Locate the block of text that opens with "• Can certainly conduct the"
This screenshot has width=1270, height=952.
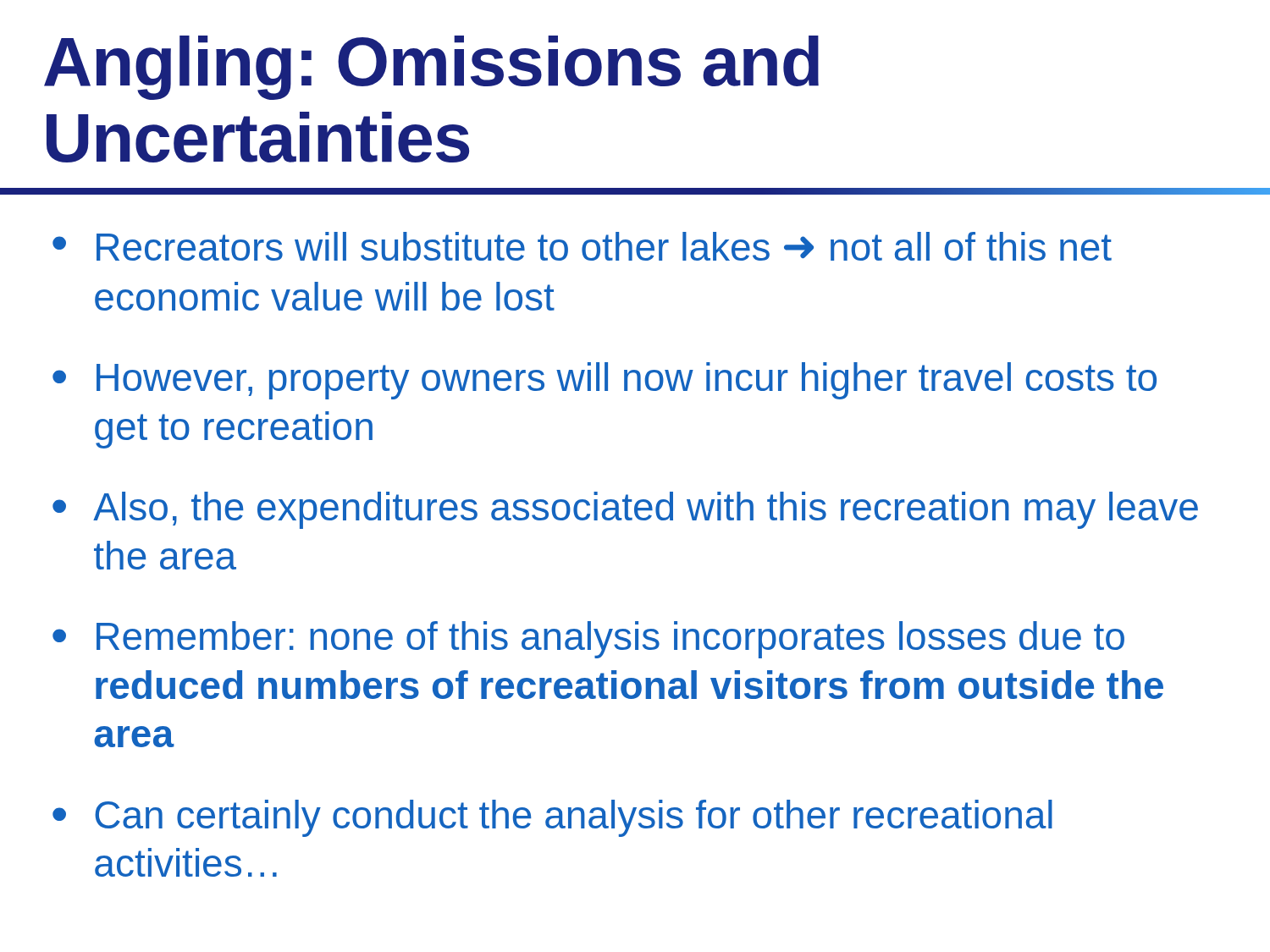coord(635,840)
